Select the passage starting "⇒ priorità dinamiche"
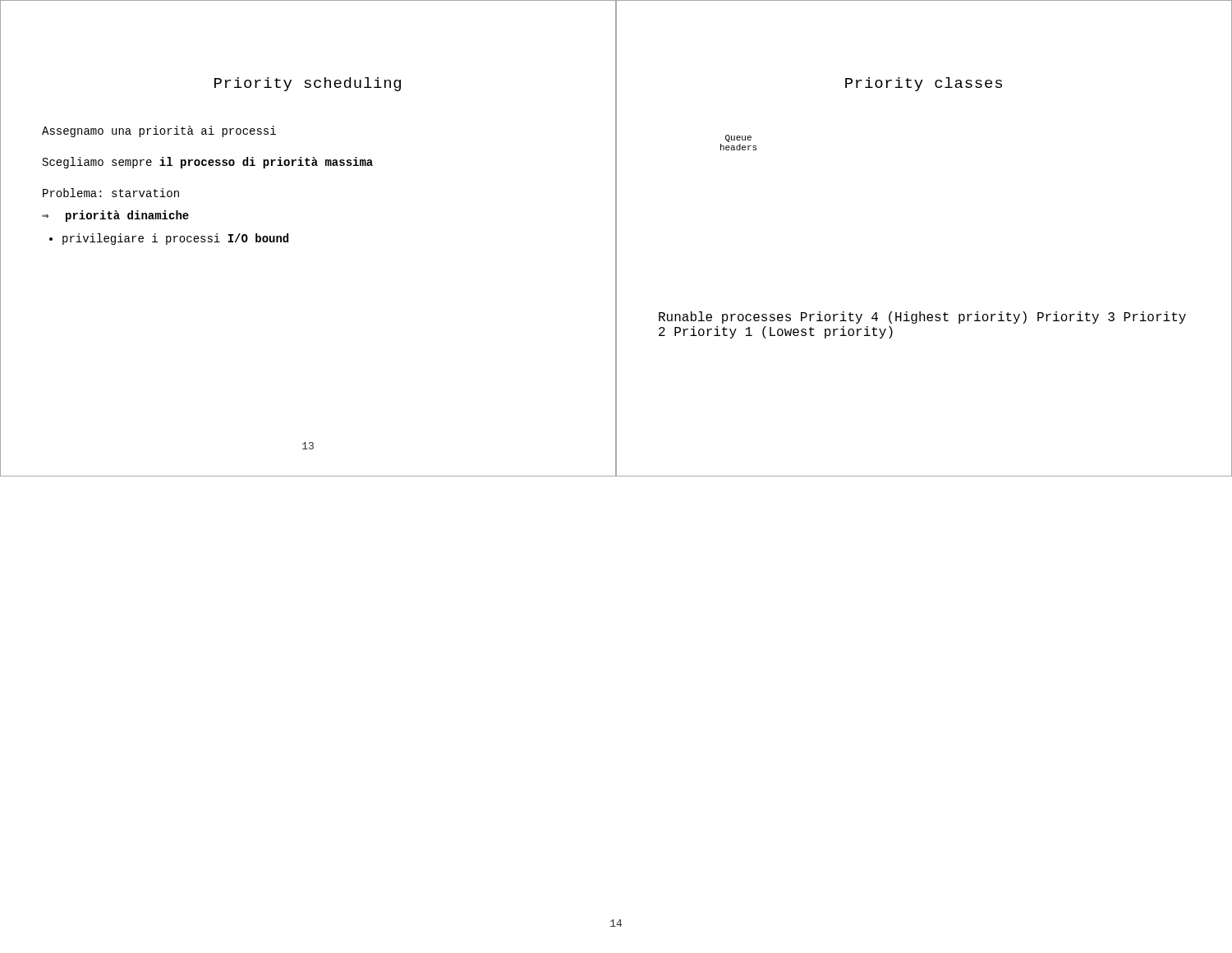Screen dimensions: 953x1232 coord(115,216)
